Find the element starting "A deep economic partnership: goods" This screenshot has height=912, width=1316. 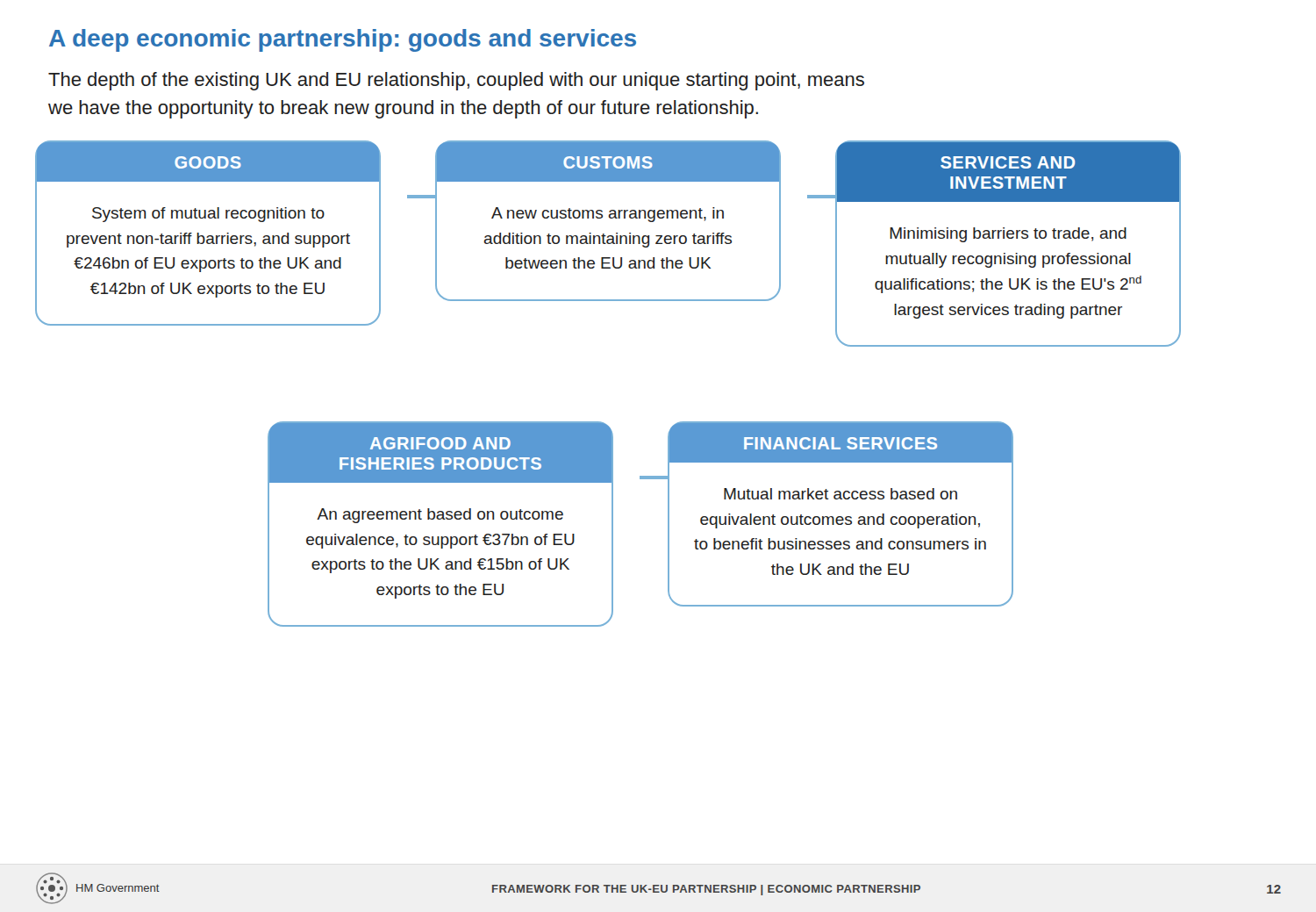pos(443,39)
